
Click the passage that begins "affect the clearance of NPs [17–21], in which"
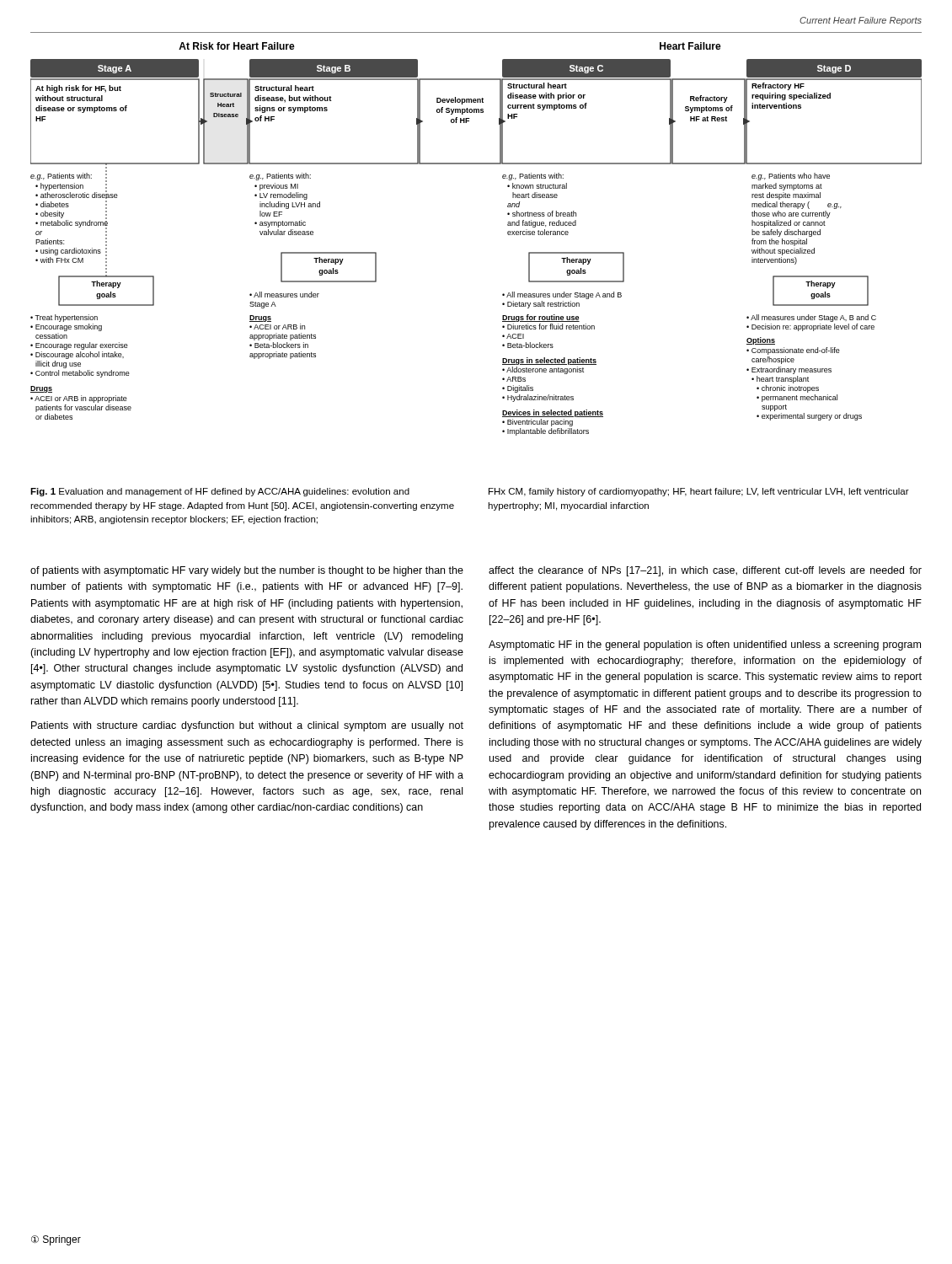pyautogui.click(x=705, y=698)
